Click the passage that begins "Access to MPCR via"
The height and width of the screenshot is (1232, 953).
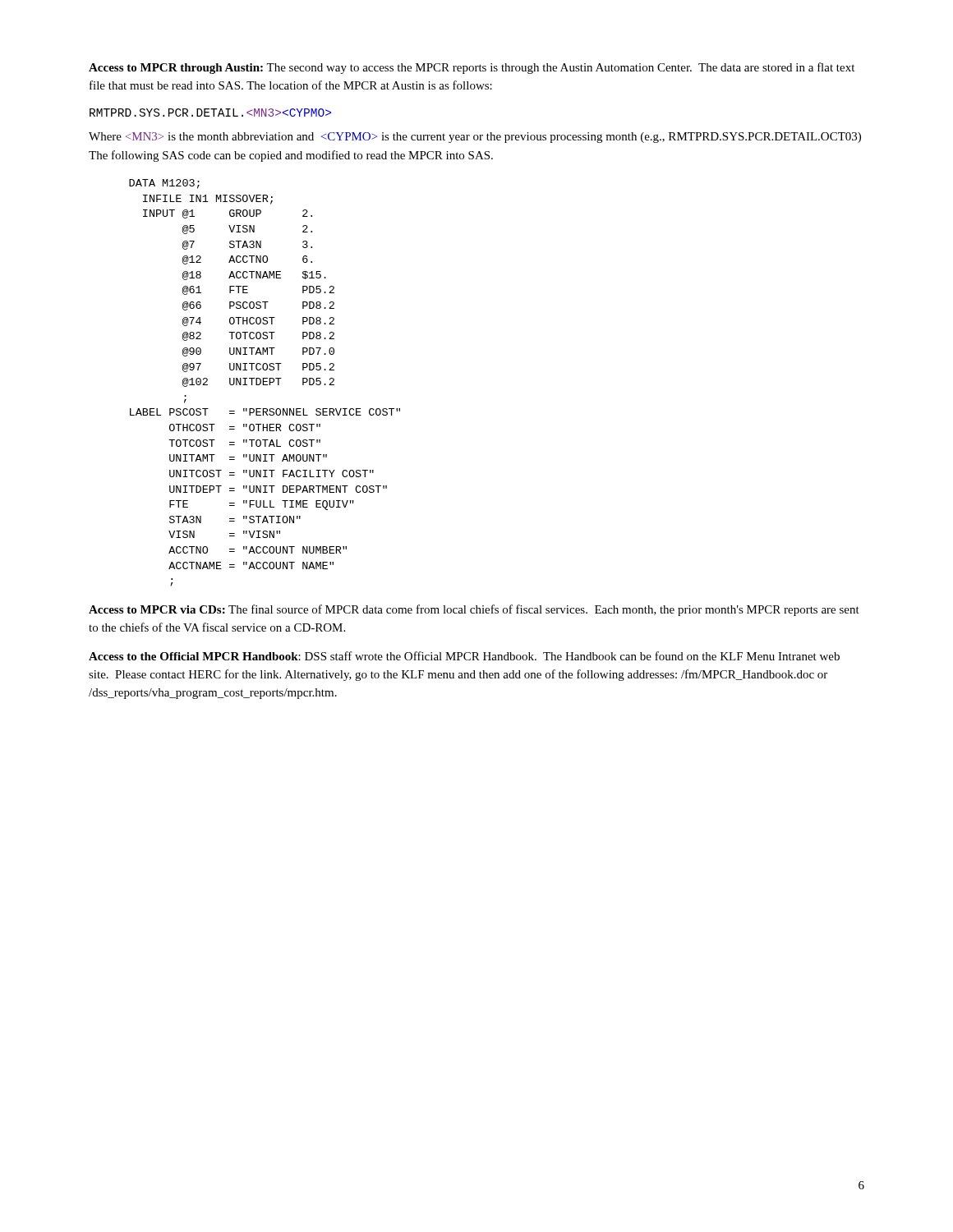click(474, 618)
